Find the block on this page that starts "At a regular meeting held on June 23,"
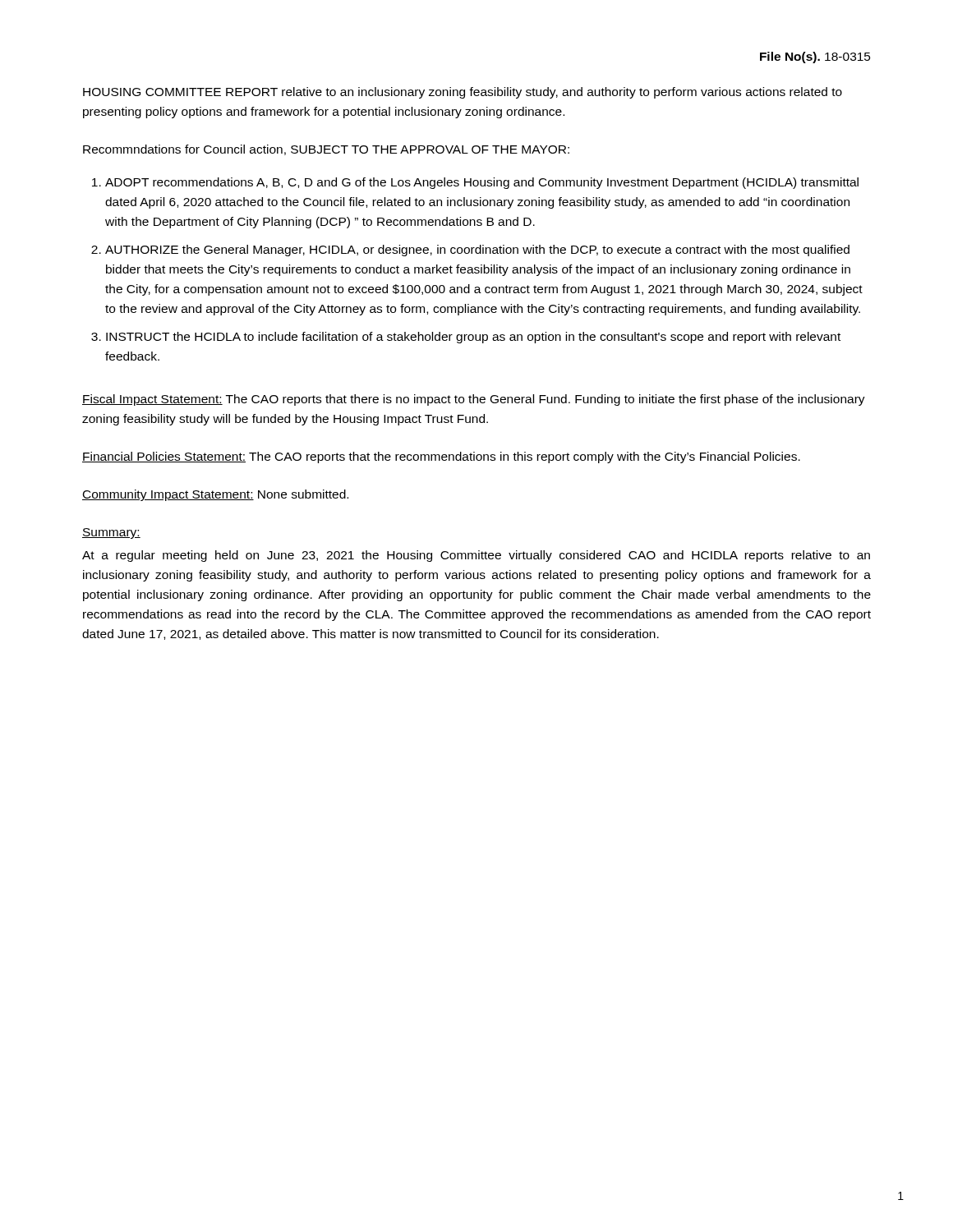The height and width of the screenshot is (1232, 953). point(476,594)
